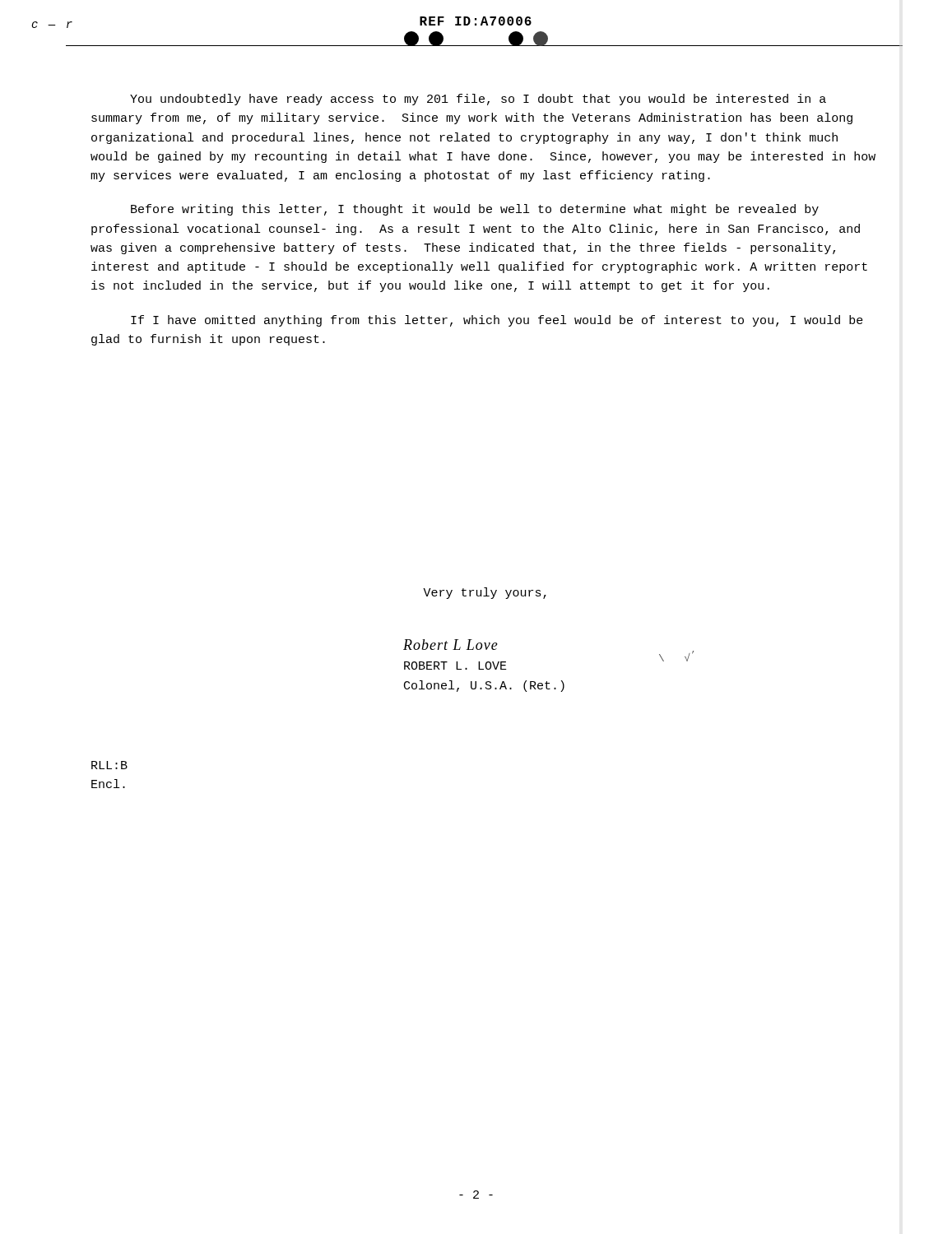The height and width of the screenshot is (1234, 952).
Task: Click on the text block that says "Robert L Love ROBERT"
Action: click(x=485, y=663)
